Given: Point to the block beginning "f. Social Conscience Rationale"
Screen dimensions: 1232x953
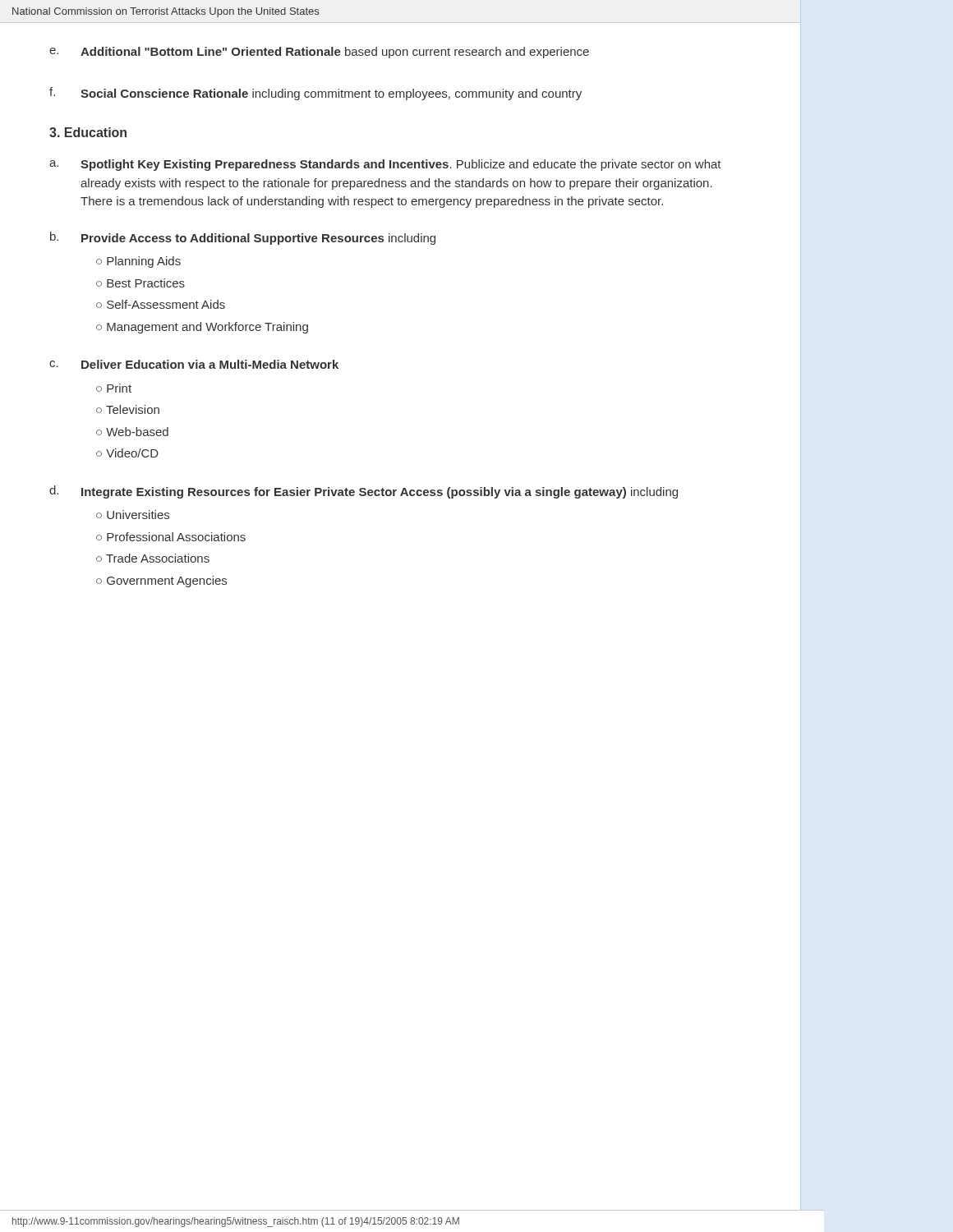Looking at the screenshot, I should [x=398, y=93].
